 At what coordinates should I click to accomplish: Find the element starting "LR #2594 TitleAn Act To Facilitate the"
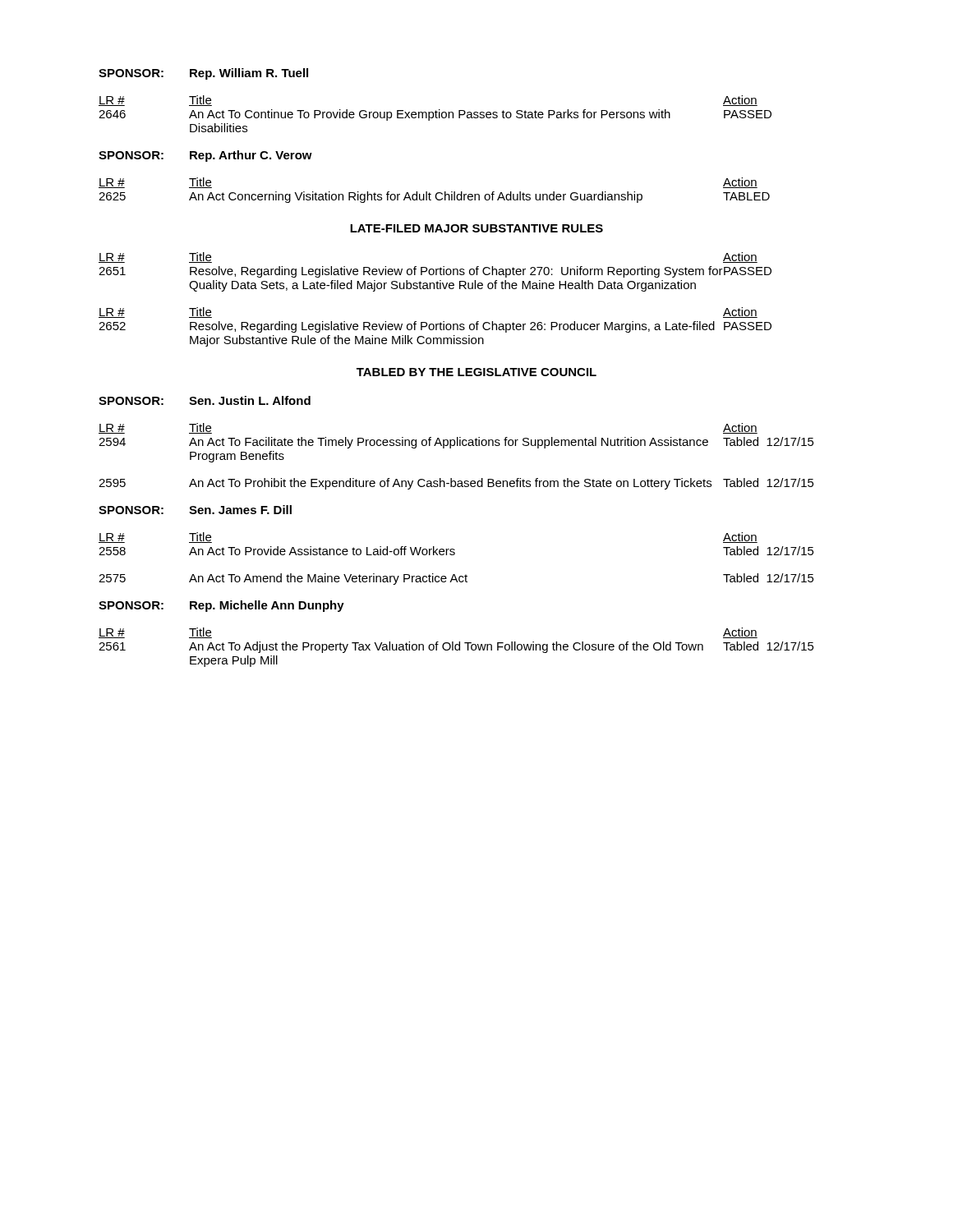coord(476,441)
